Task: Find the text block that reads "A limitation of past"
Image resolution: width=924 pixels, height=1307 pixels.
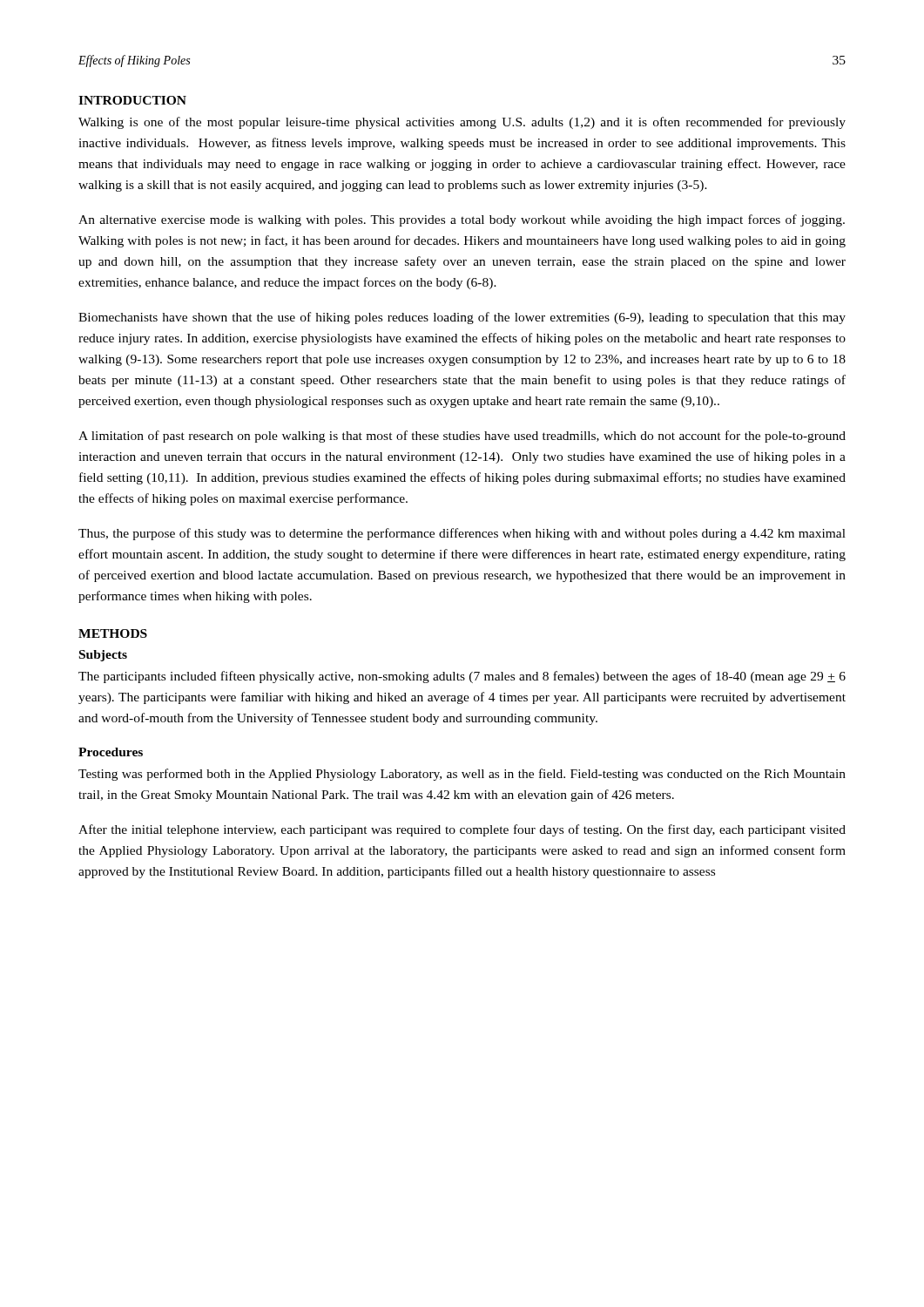Action: tap(462, 467)
